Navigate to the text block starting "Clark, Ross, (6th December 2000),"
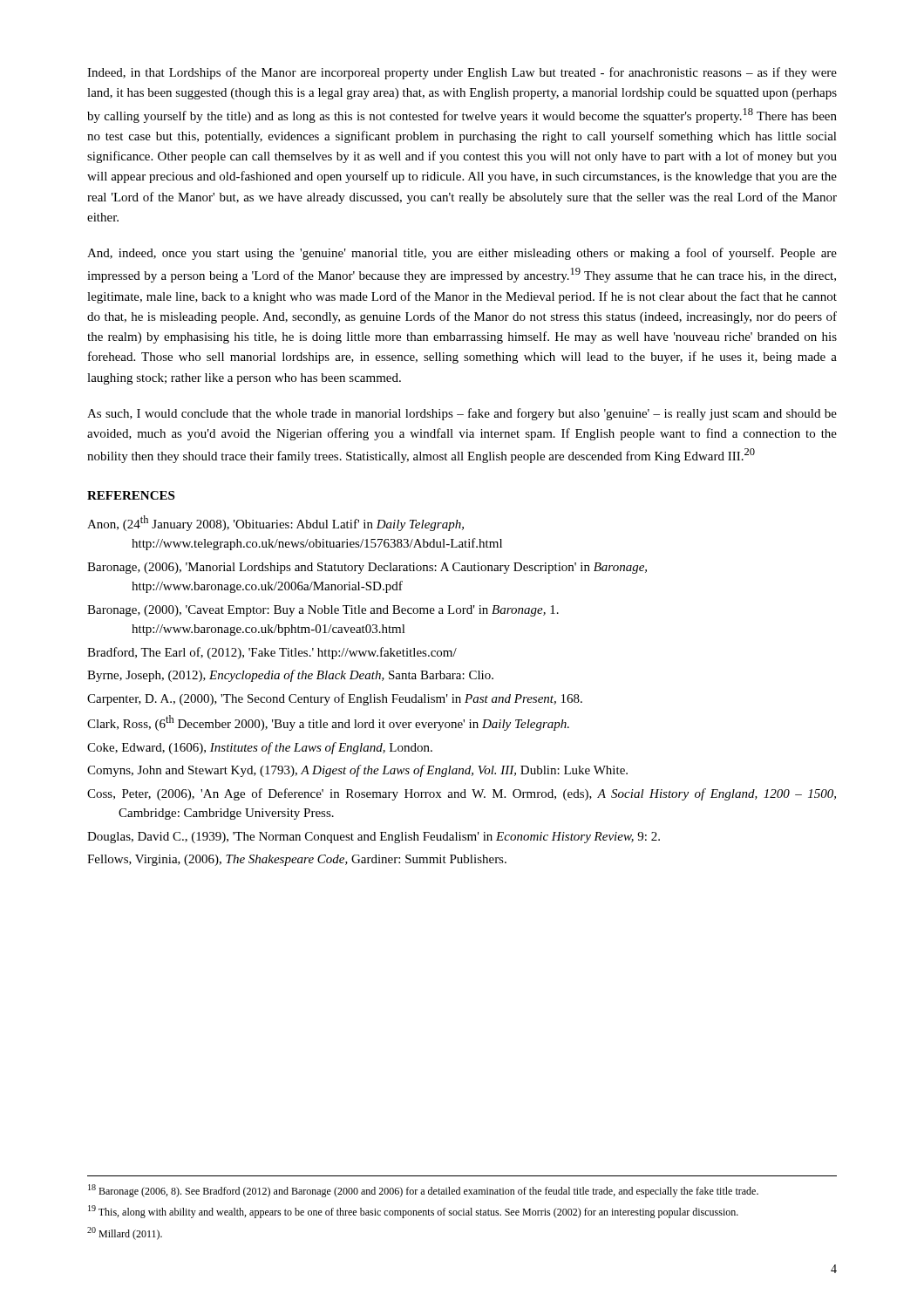The width and height of the screenshot is (924, 1308). 329,722
